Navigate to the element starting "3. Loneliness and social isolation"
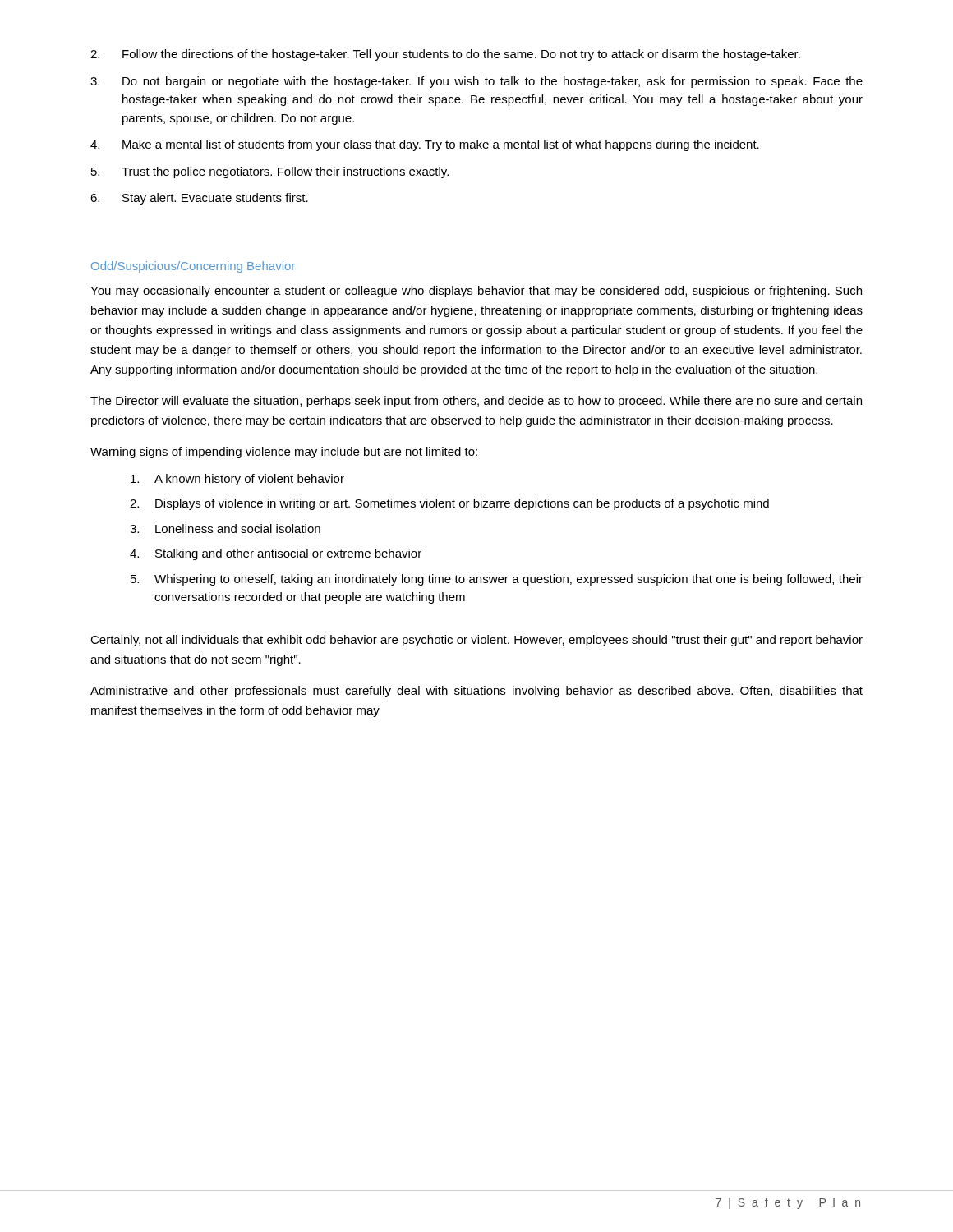This screenshot has width=953, height=1232. pos(225,529)
